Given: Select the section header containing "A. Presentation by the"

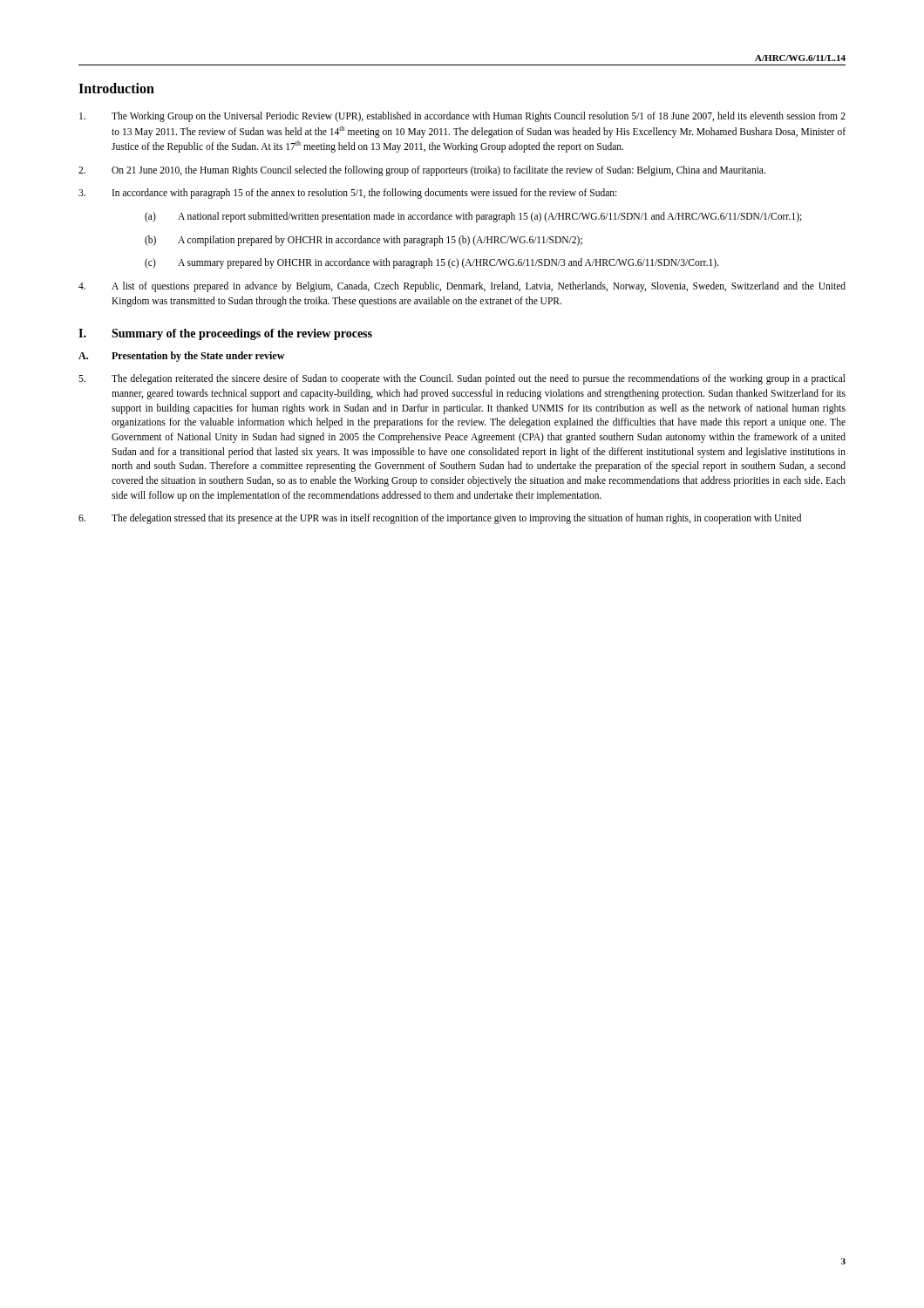Looking at the screenshot, I should coord(181,357).
